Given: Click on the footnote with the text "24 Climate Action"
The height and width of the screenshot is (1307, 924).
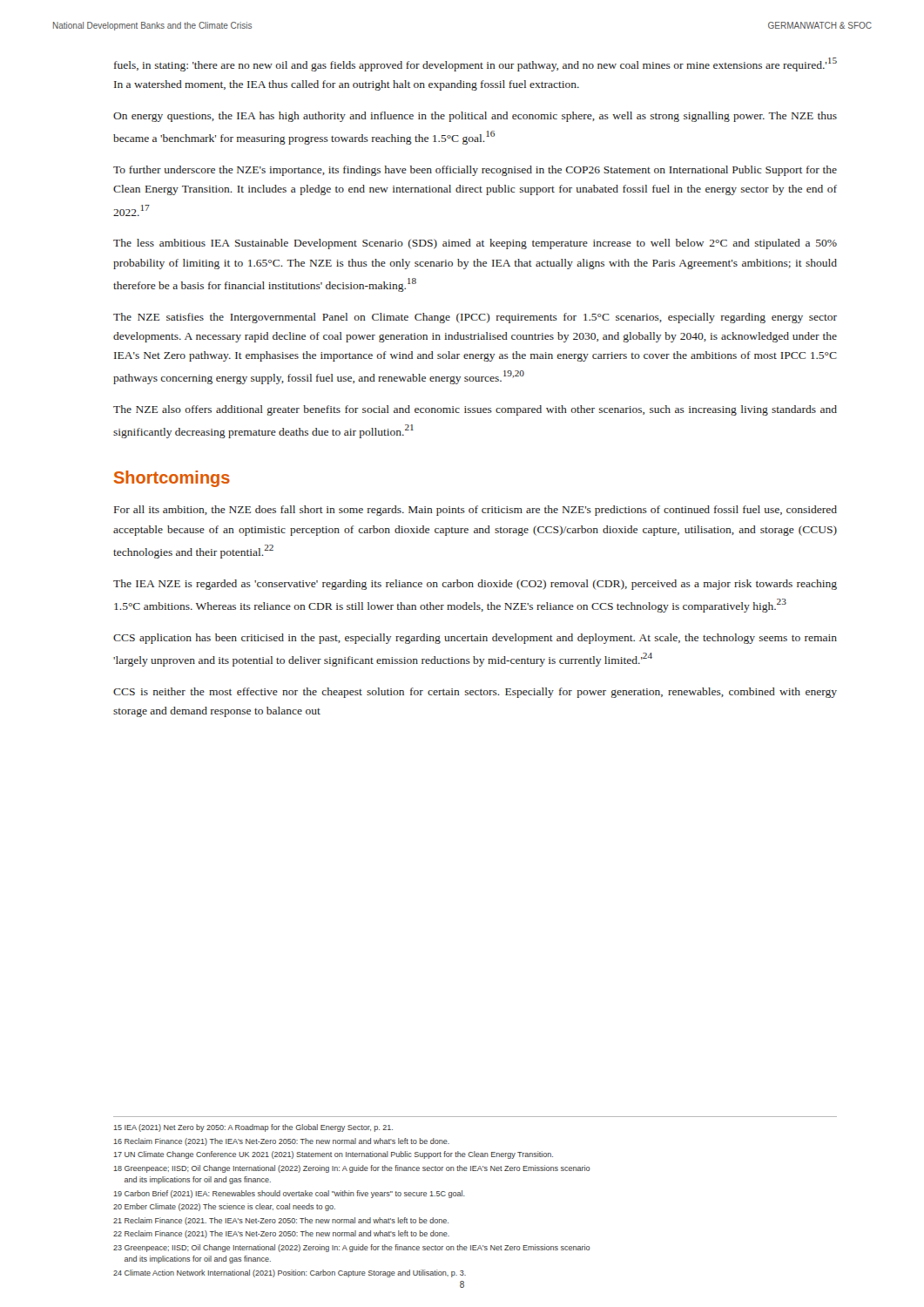Looking at the screenshot, I should coord(290,1273).
